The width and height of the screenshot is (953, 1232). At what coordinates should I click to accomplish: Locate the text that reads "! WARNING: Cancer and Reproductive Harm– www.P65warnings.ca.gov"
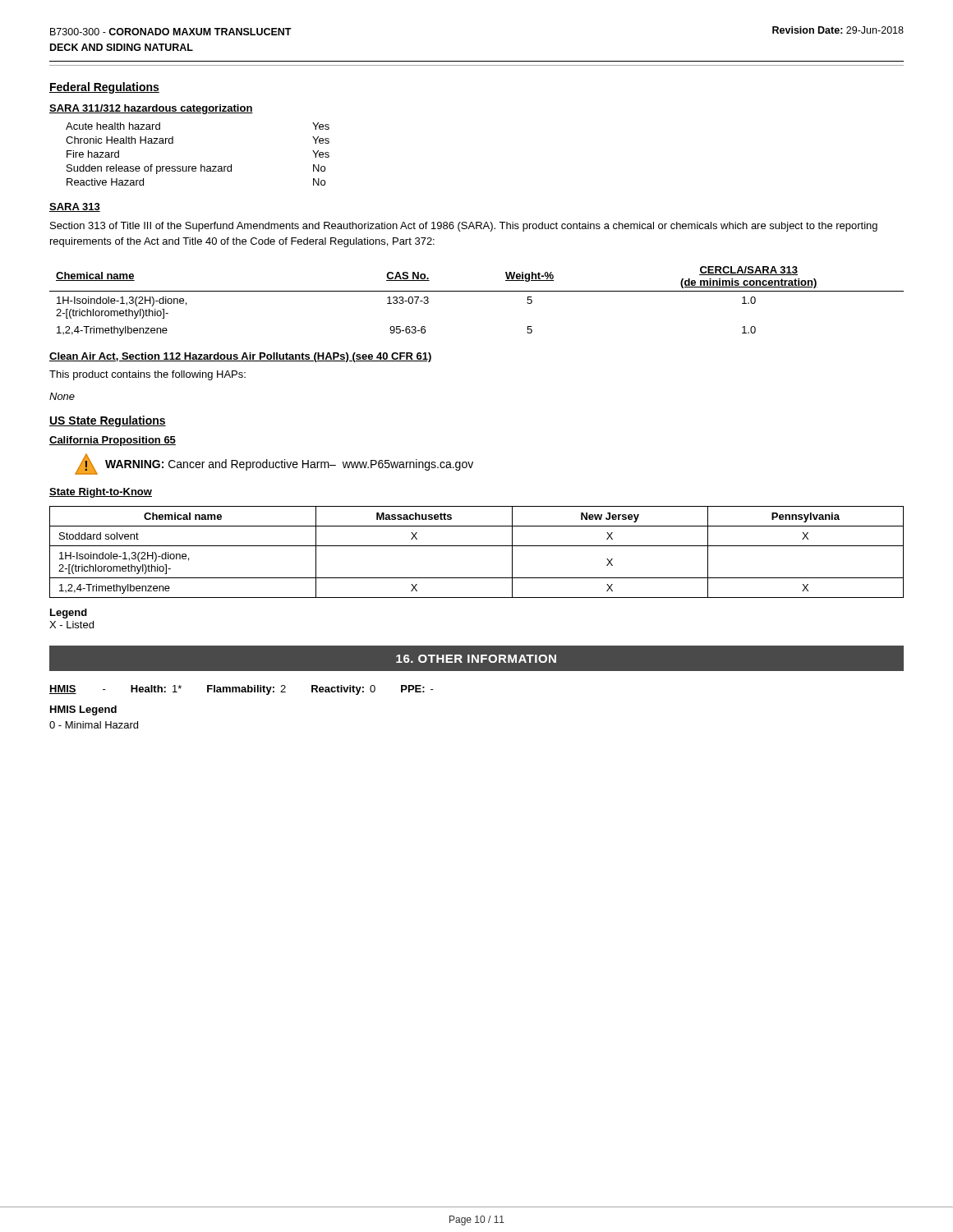point(274,464)
